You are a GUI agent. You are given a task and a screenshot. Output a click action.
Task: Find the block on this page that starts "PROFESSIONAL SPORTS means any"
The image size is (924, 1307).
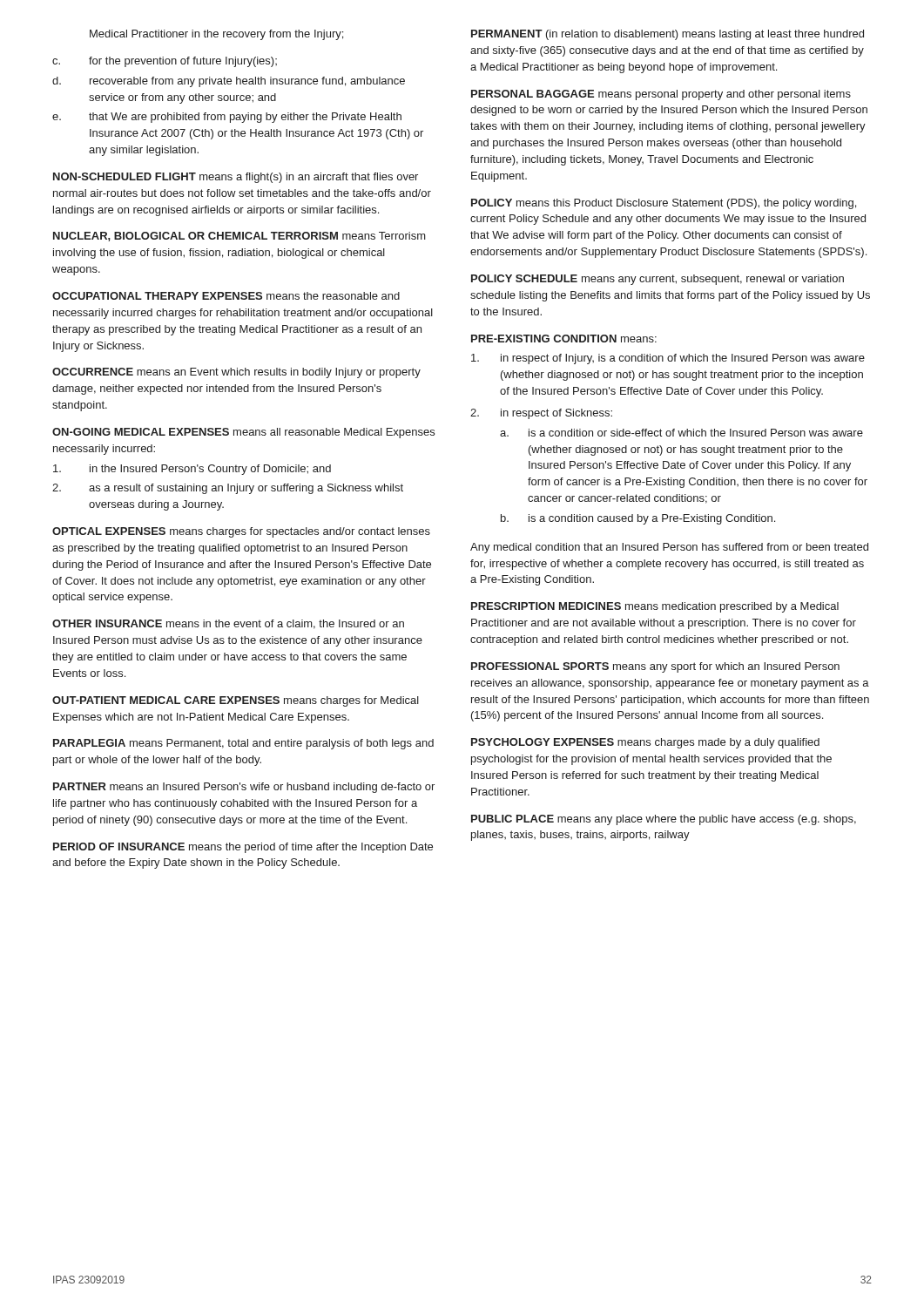point(670,691)
